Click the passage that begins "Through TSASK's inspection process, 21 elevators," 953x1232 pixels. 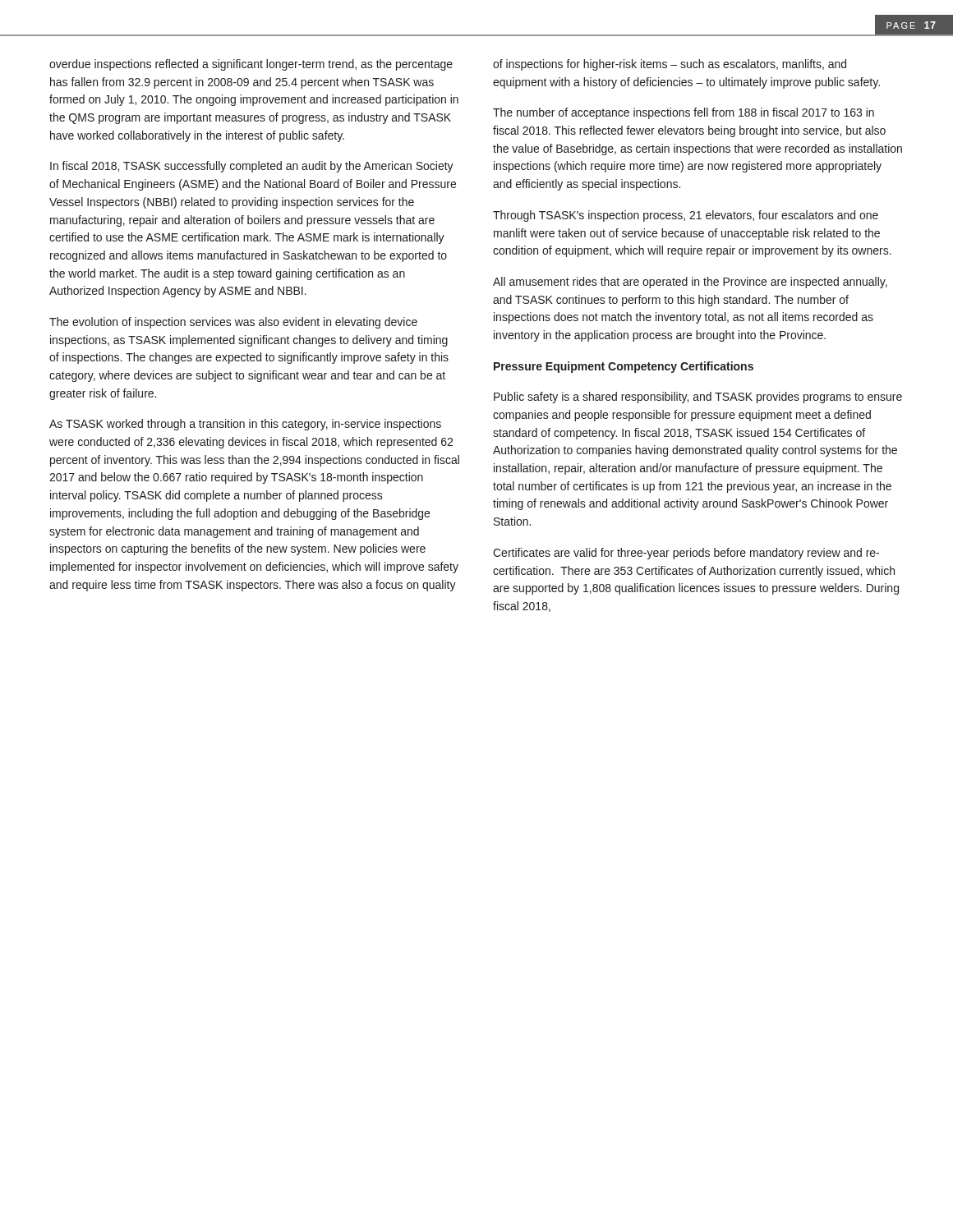pos(698,234)
